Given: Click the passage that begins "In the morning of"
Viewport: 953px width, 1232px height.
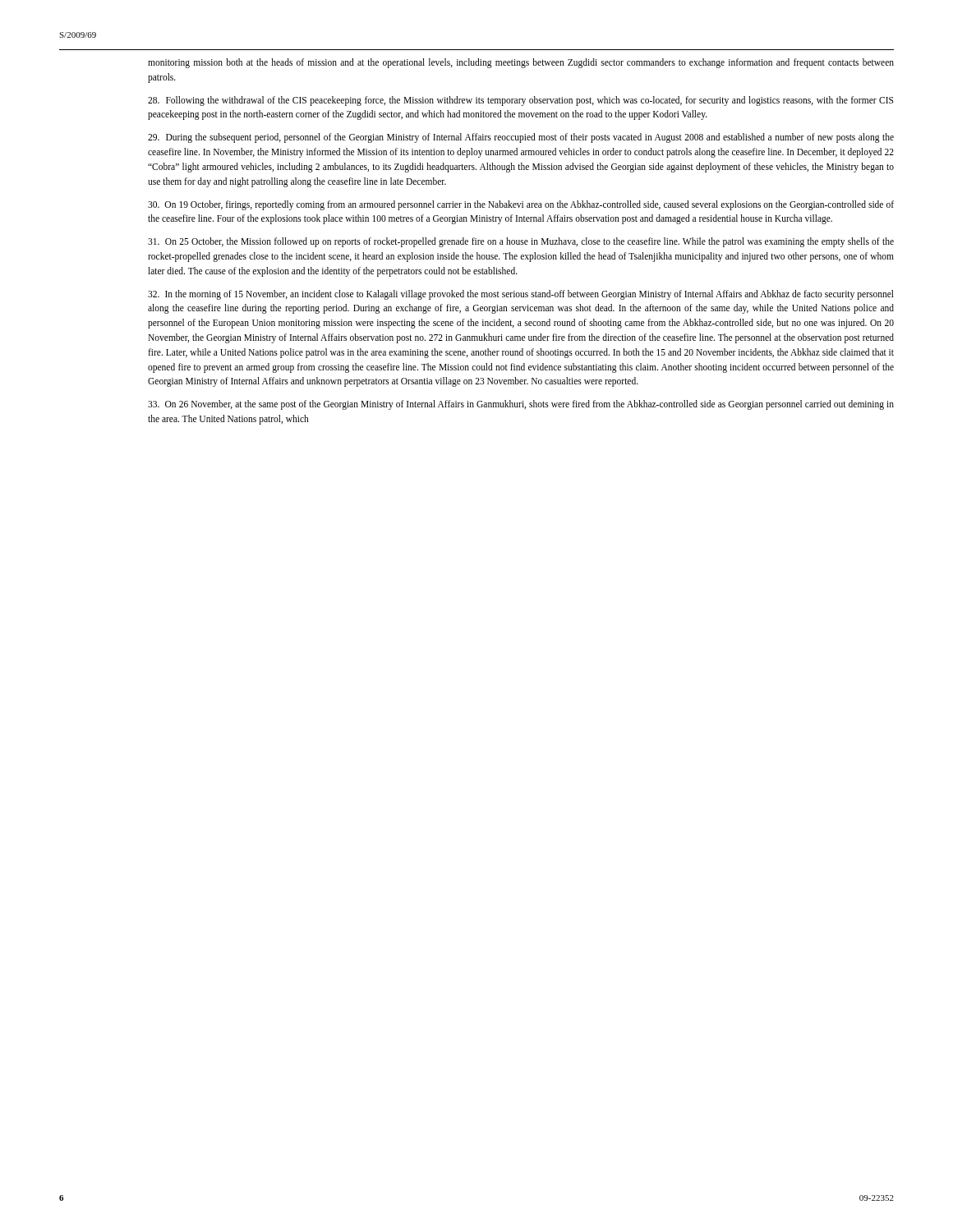Looking at the screenshot, I should pos(521,338).
